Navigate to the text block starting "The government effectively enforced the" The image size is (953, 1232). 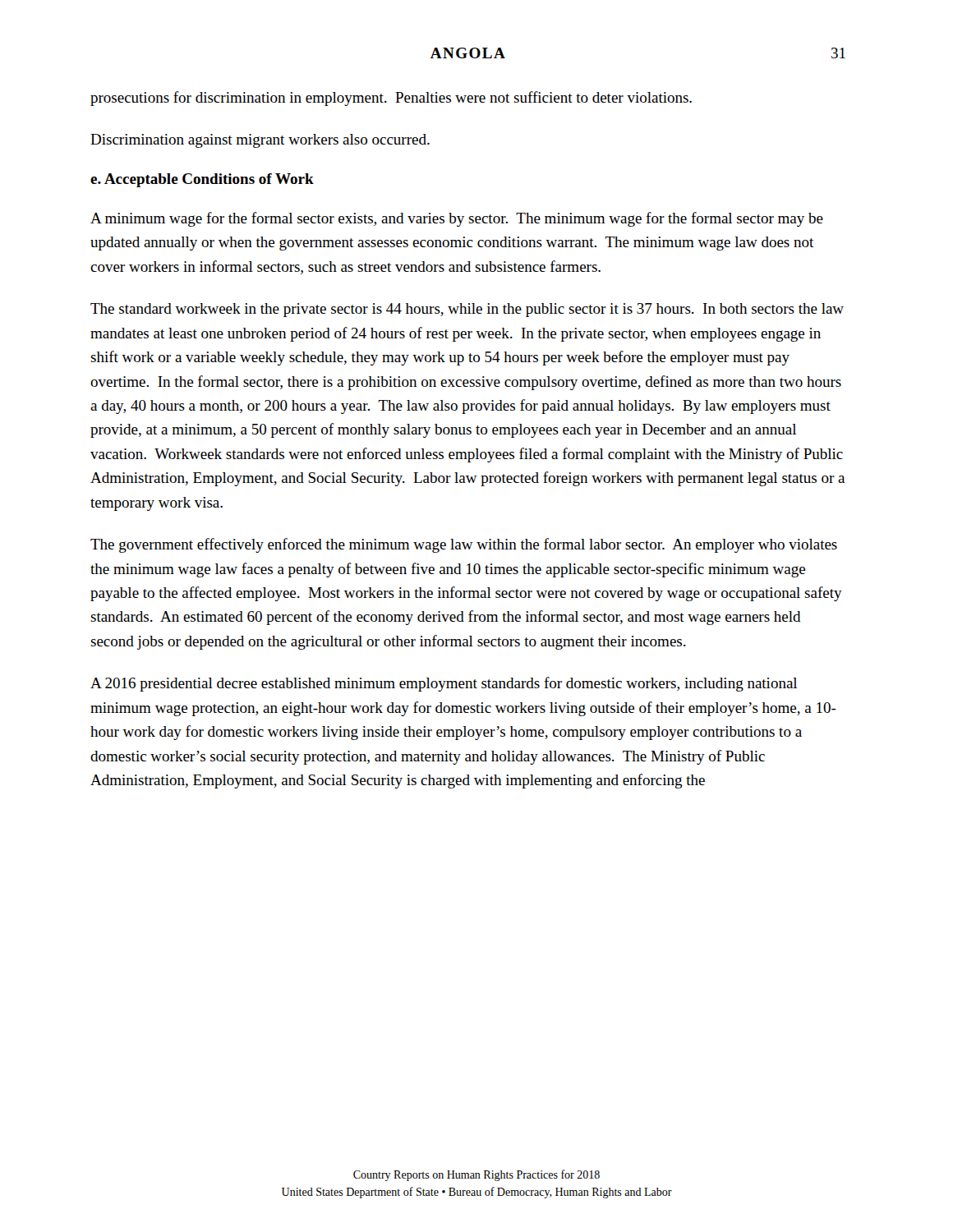click(x=466, y=593)
